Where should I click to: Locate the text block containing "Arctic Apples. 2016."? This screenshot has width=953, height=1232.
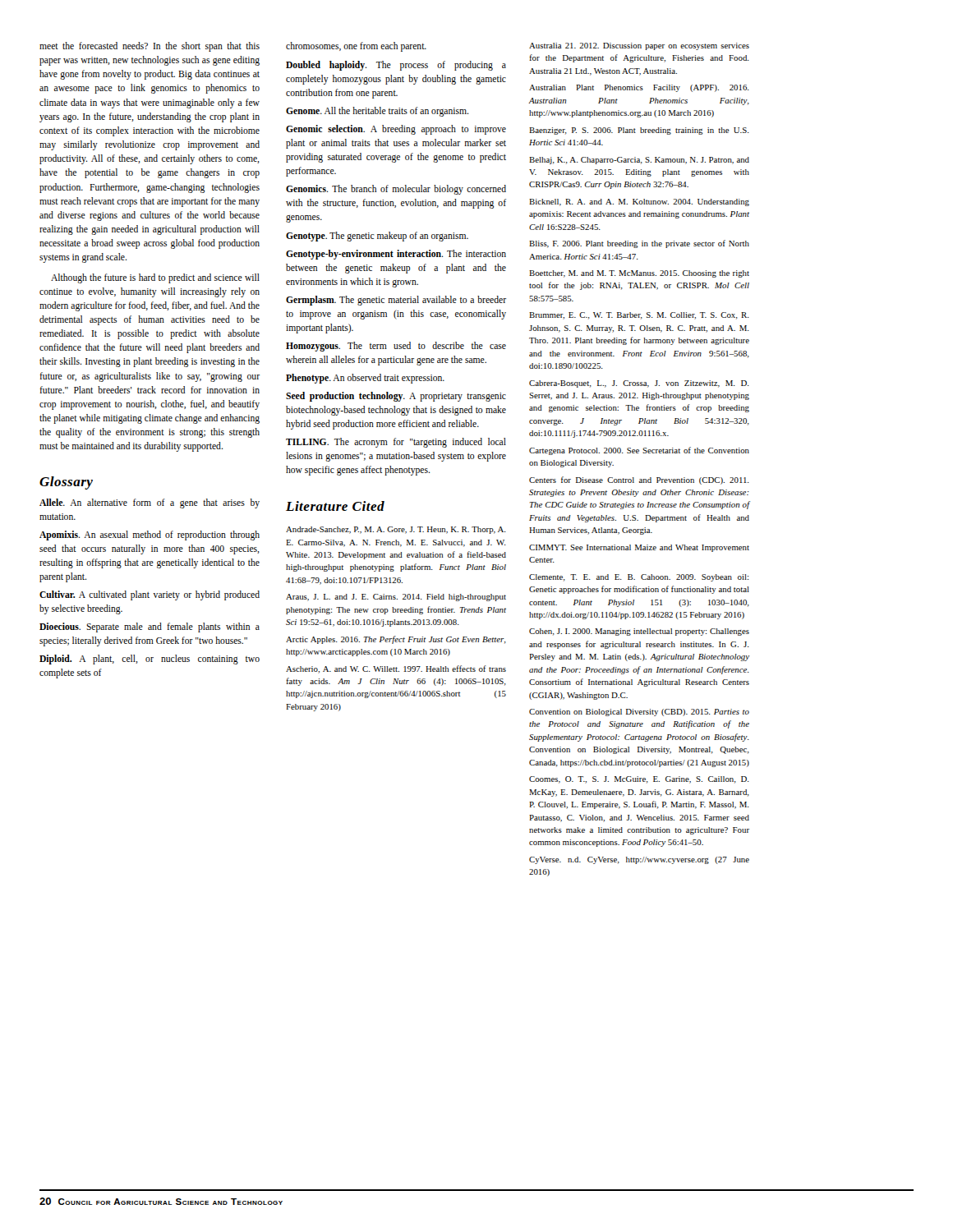[x=396, y=645]
